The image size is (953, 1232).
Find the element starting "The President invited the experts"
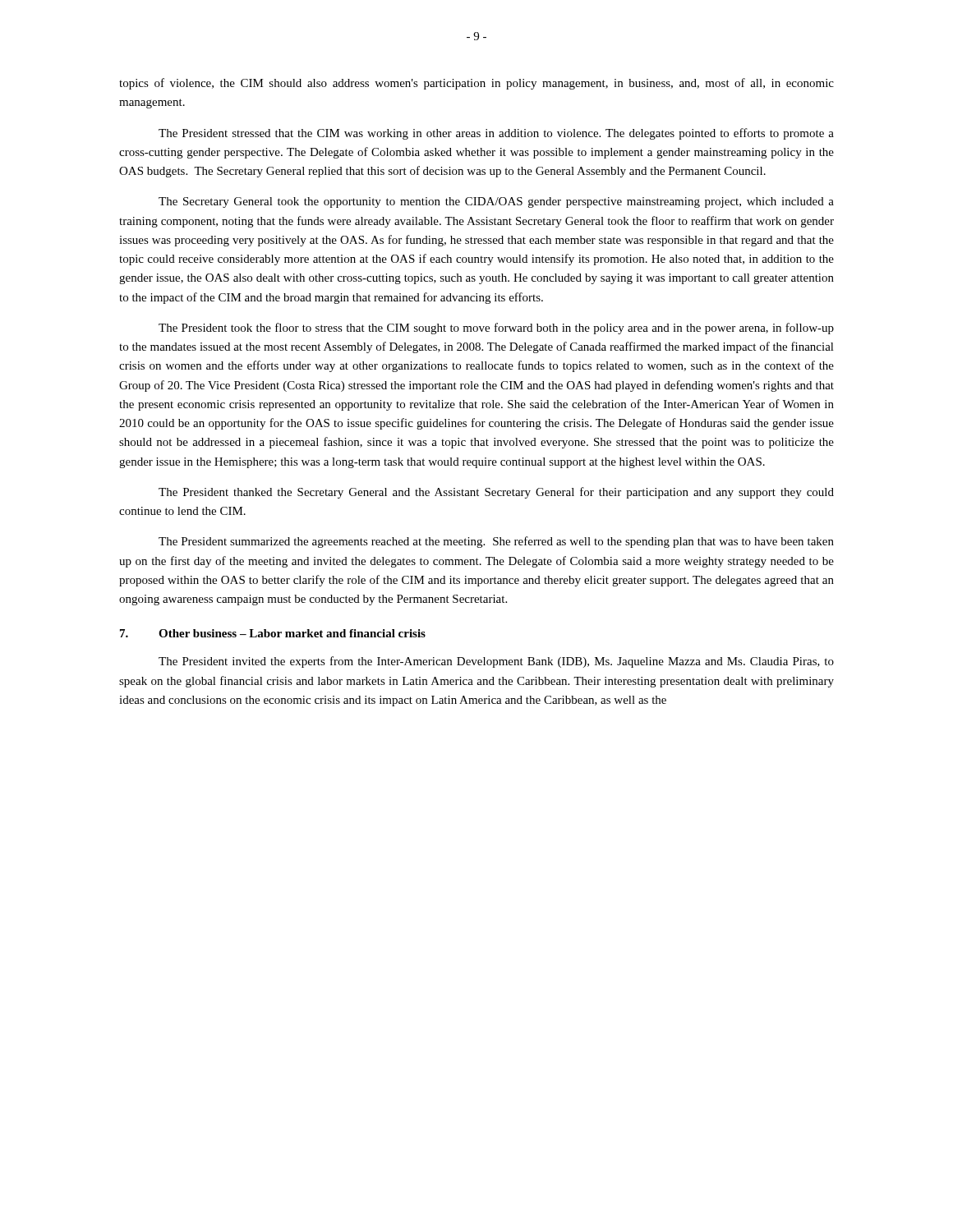tap(476, 680)
